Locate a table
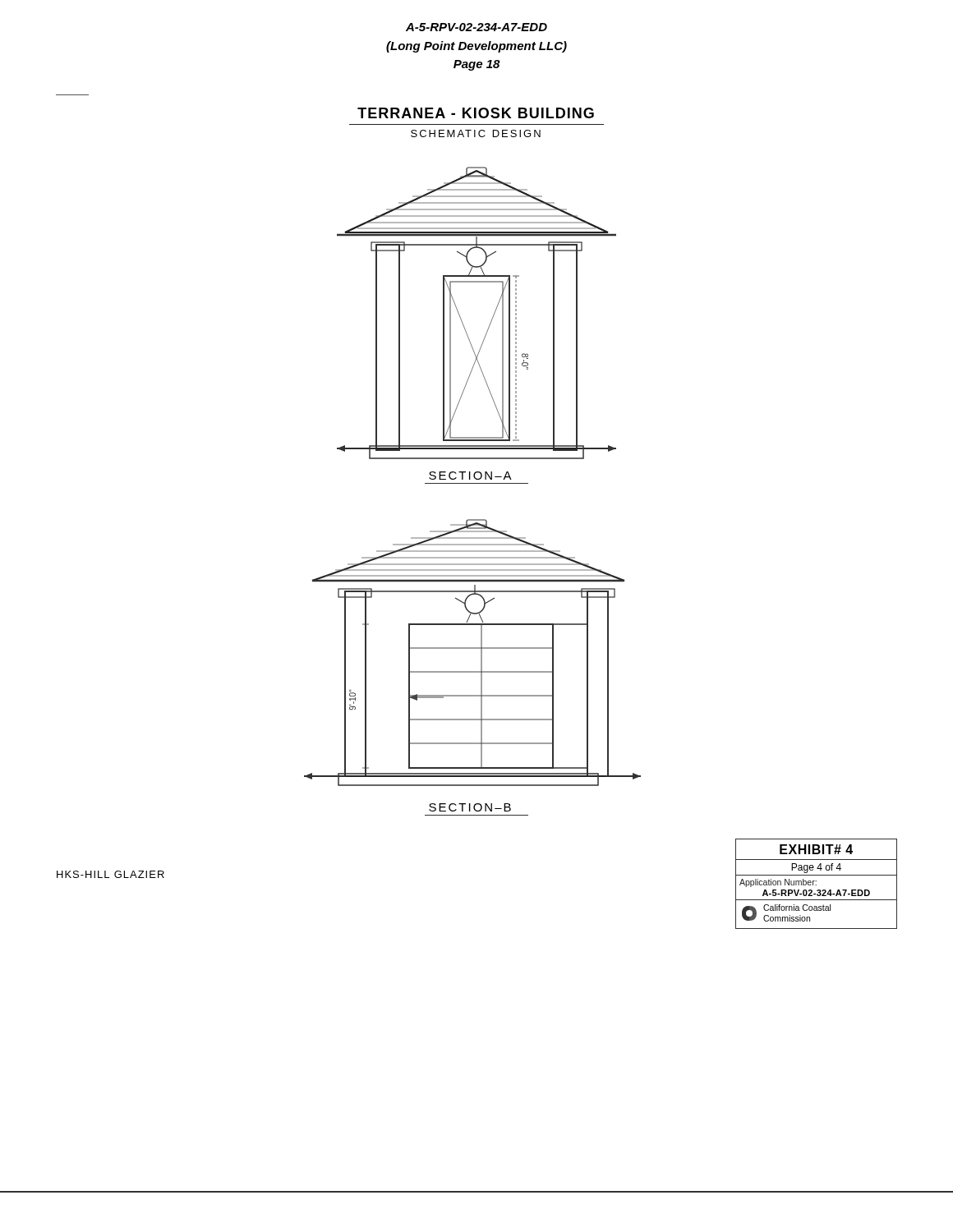This screenshot has height=1232, width=953. coord(816,883)
